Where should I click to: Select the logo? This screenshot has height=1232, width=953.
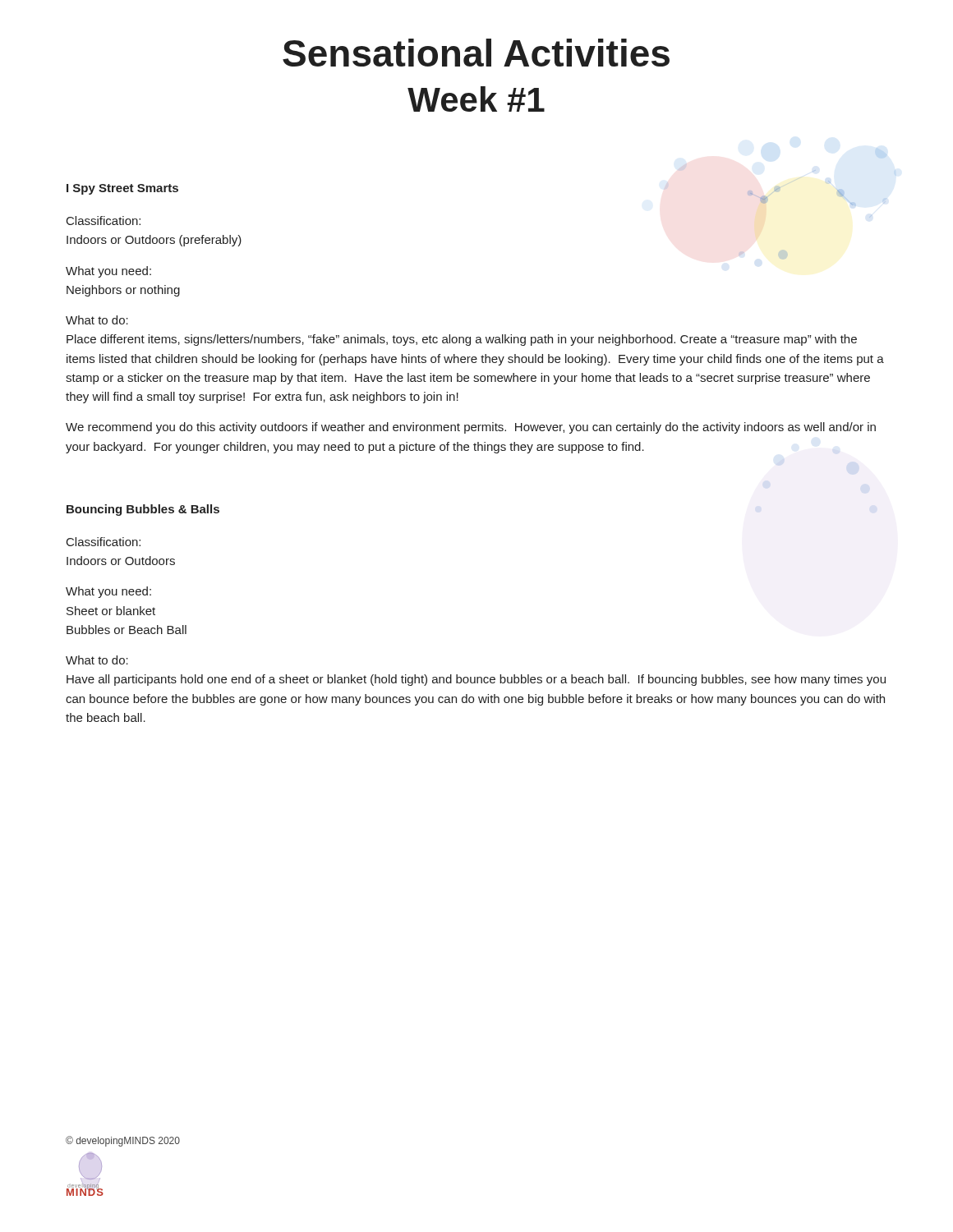coord(123,1175)
